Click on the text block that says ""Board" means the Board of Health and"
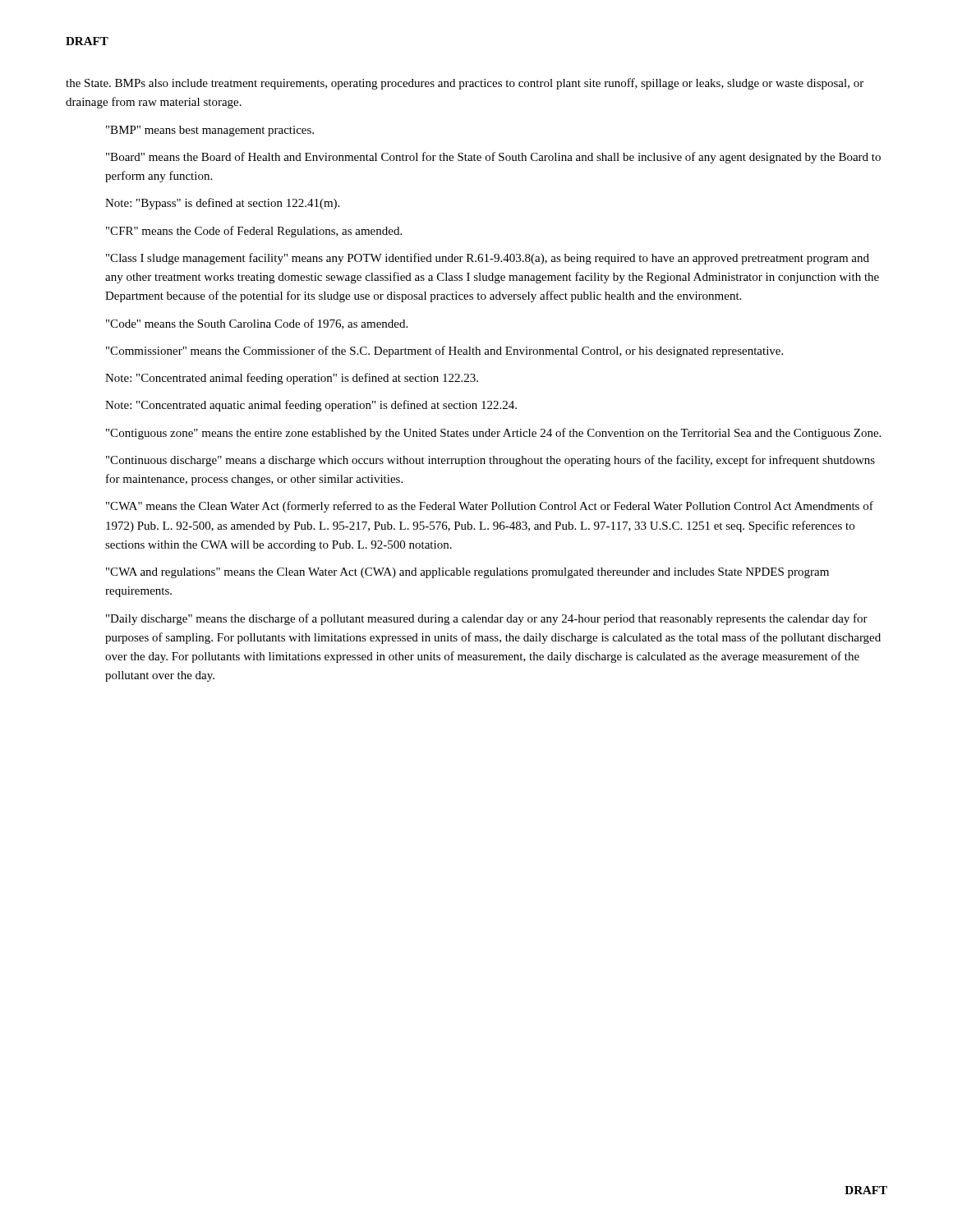This screenshot has height=1232, width=953. [496, 167]
